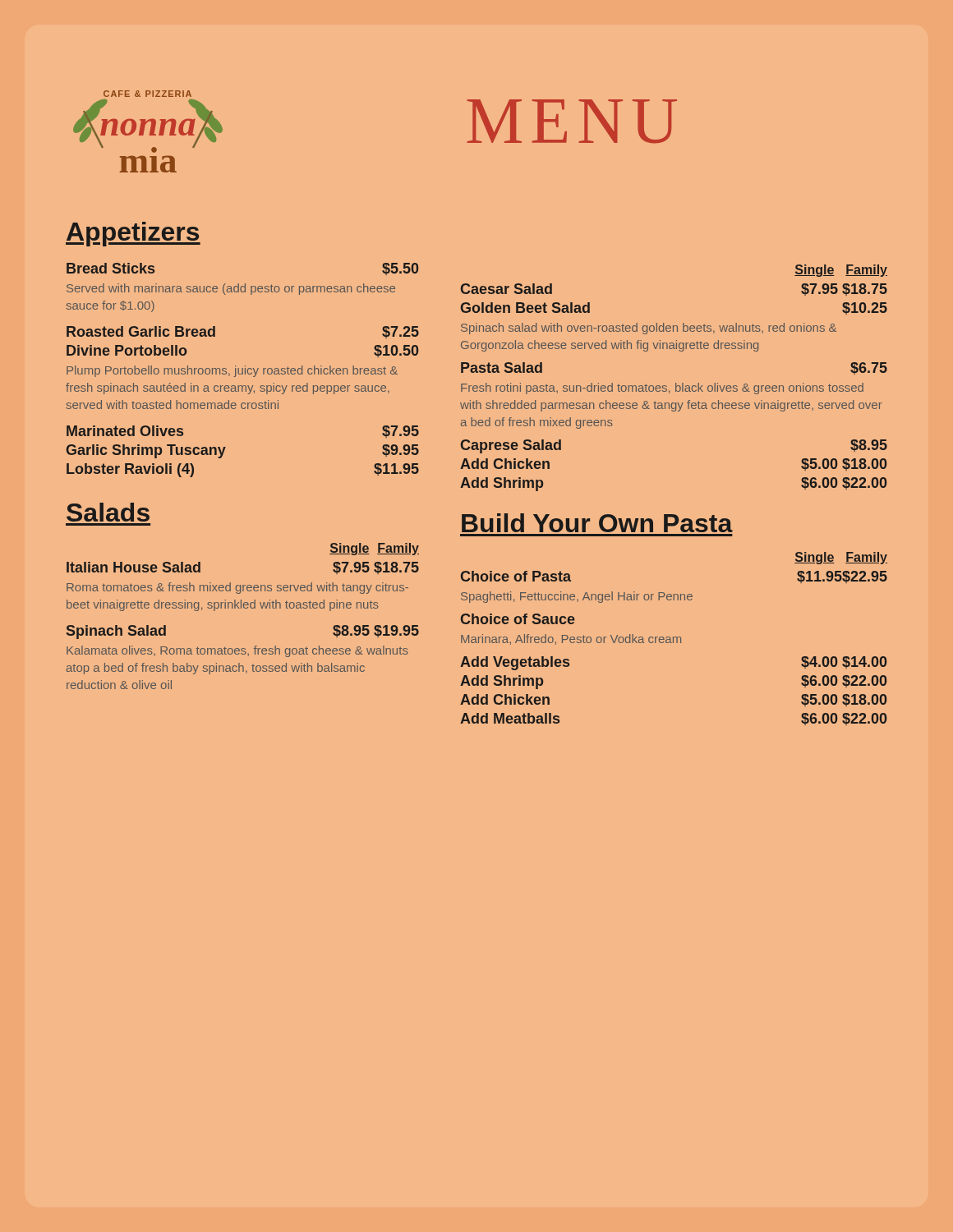Locate the region starting "Choice of Sauce"
953x1232 pixels.
(x=674, y=629)
